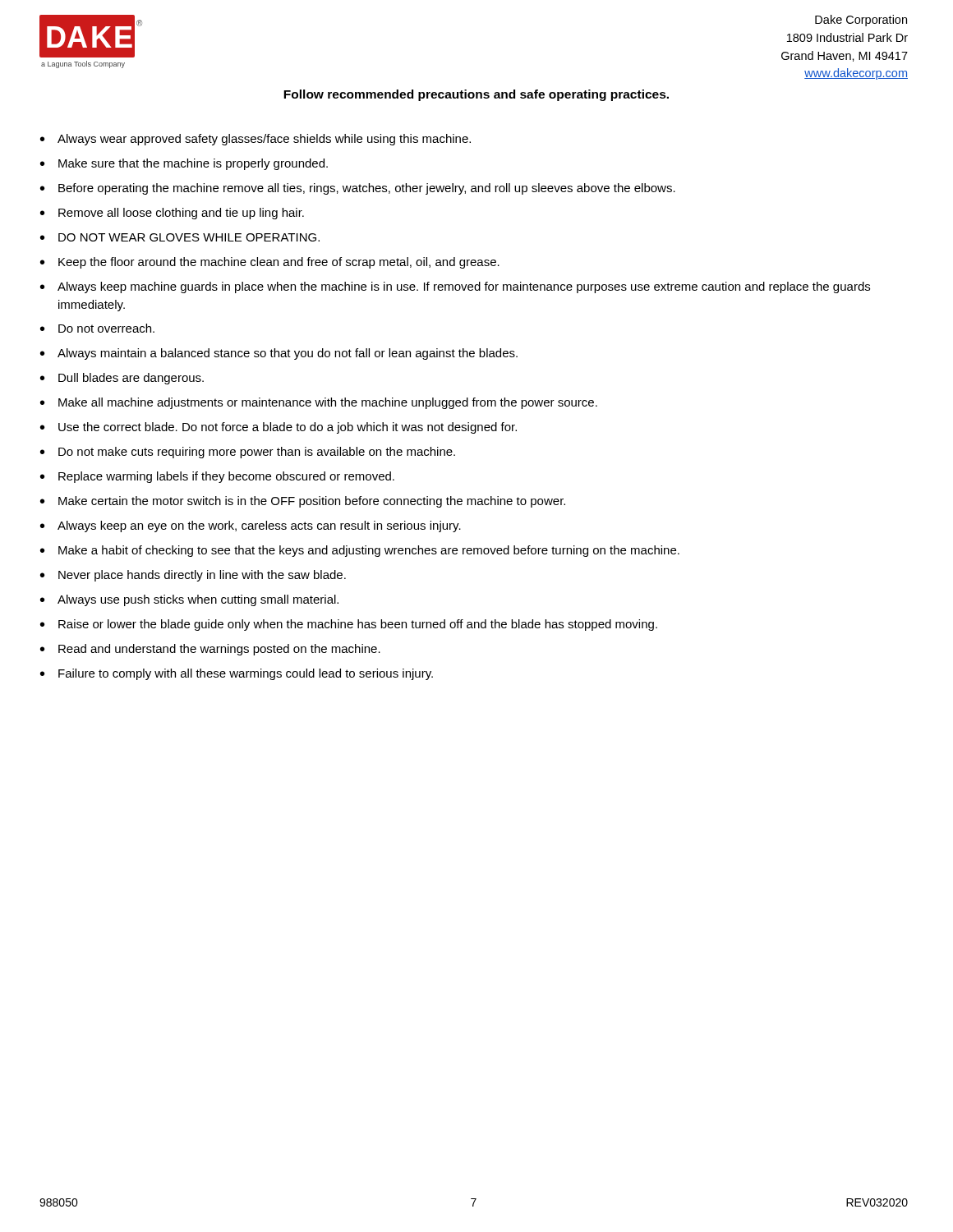This screenshot has width=953, height=1232.
Task: Find "• Do not overreach." on this page
Action: click(97, 328)
